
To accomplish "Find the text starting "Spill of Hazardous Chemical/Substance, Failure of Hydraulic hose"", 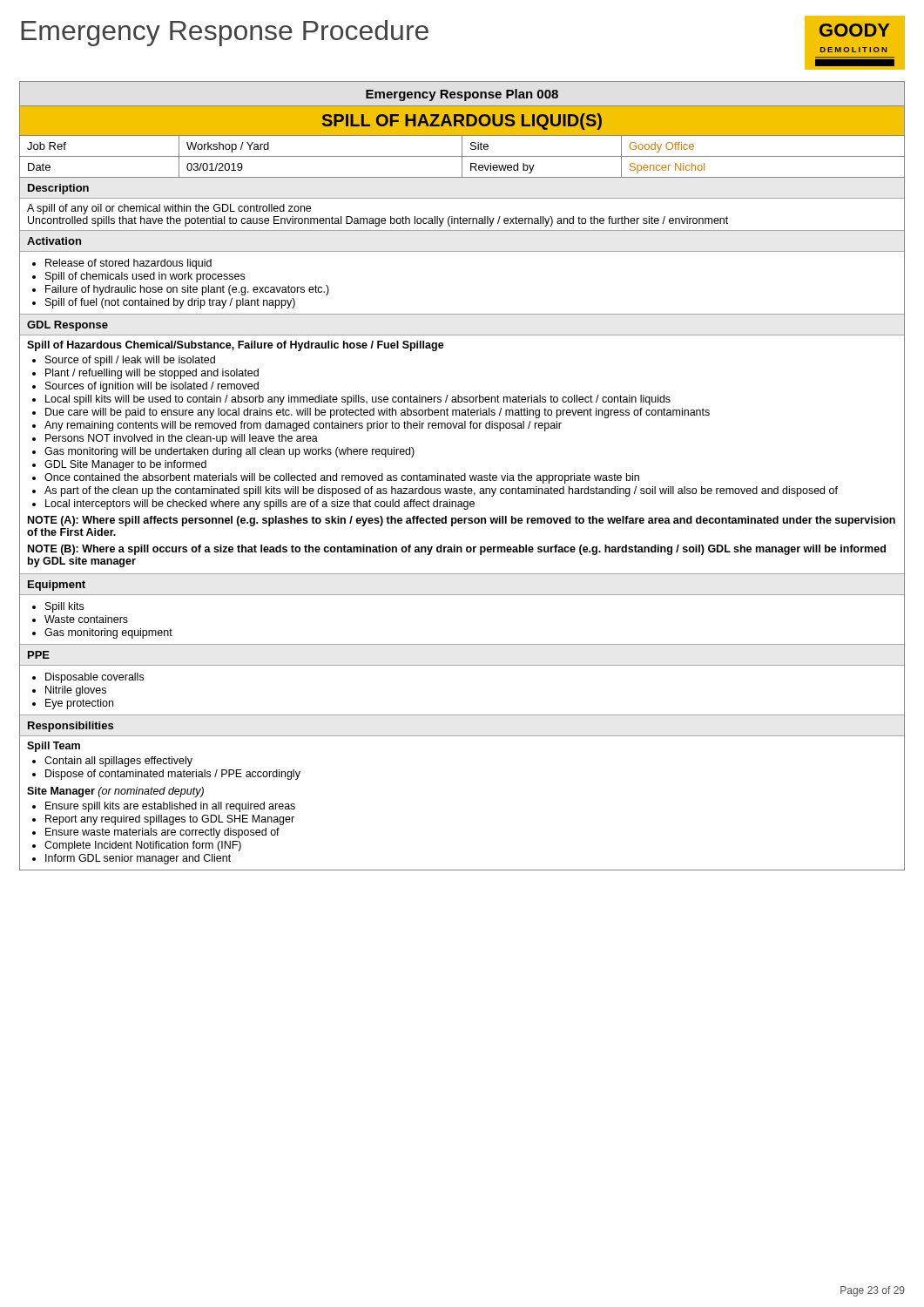I will click(x=235, y=345).
